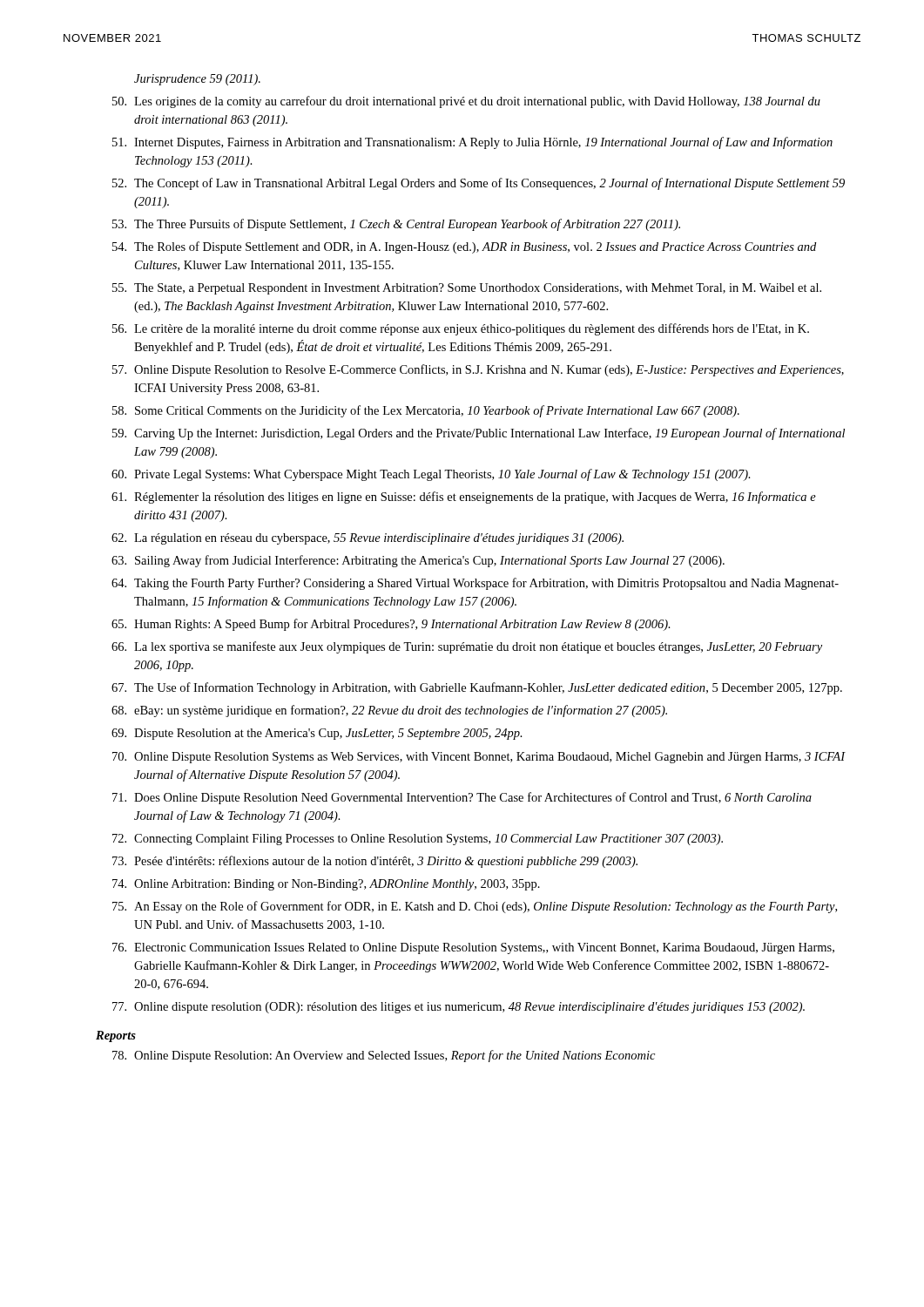The height and width of the screenshot is (1307, 924).
Task: Locate the list item with the text "72. Connecting Complaint Filing Processes to Online Resolution"
Action: click(x=471, y=838)
